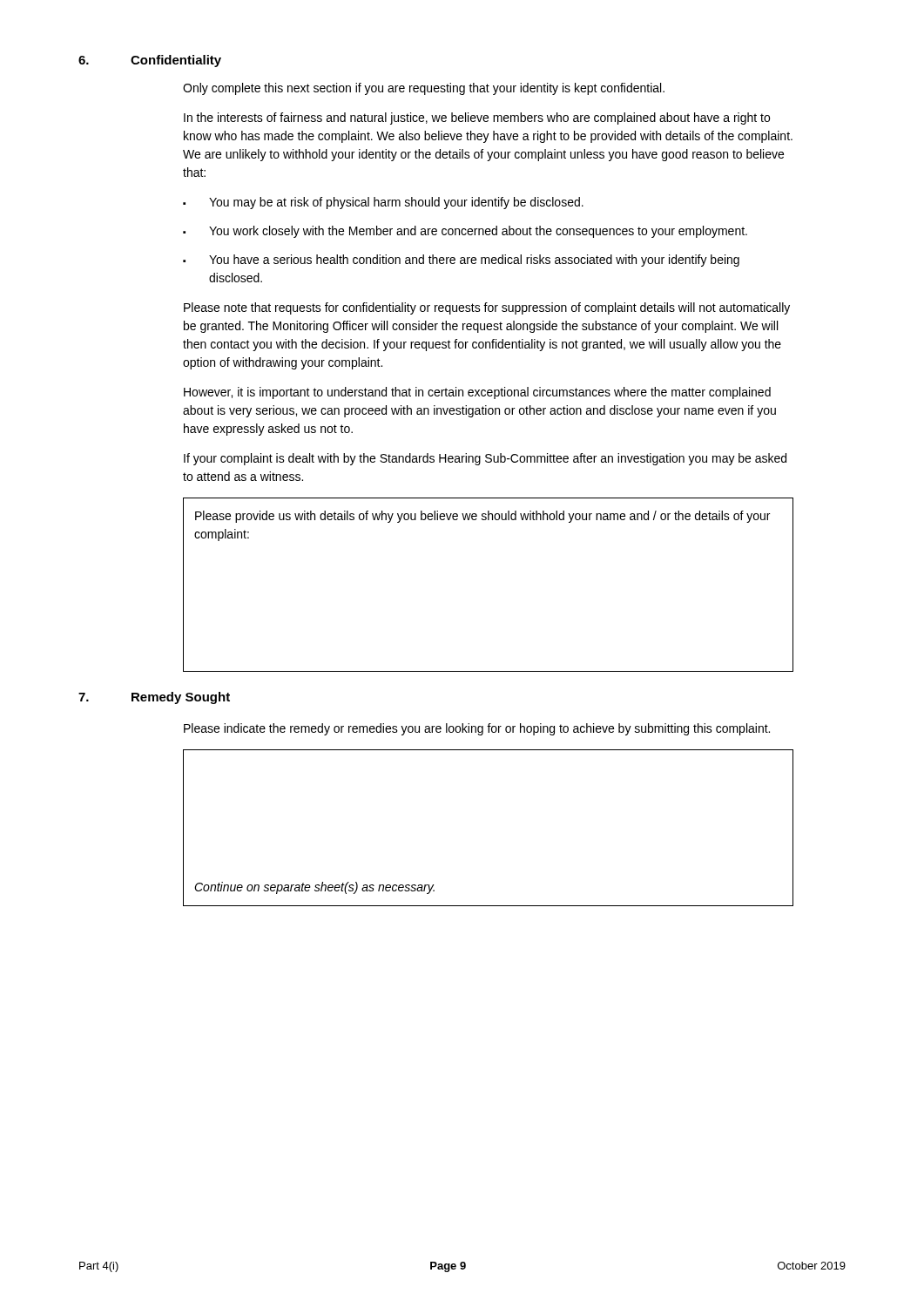Click on the text block starting "▪ You have a"
Viewport: 924px width, 1307px height.
(x=488, y=269)
